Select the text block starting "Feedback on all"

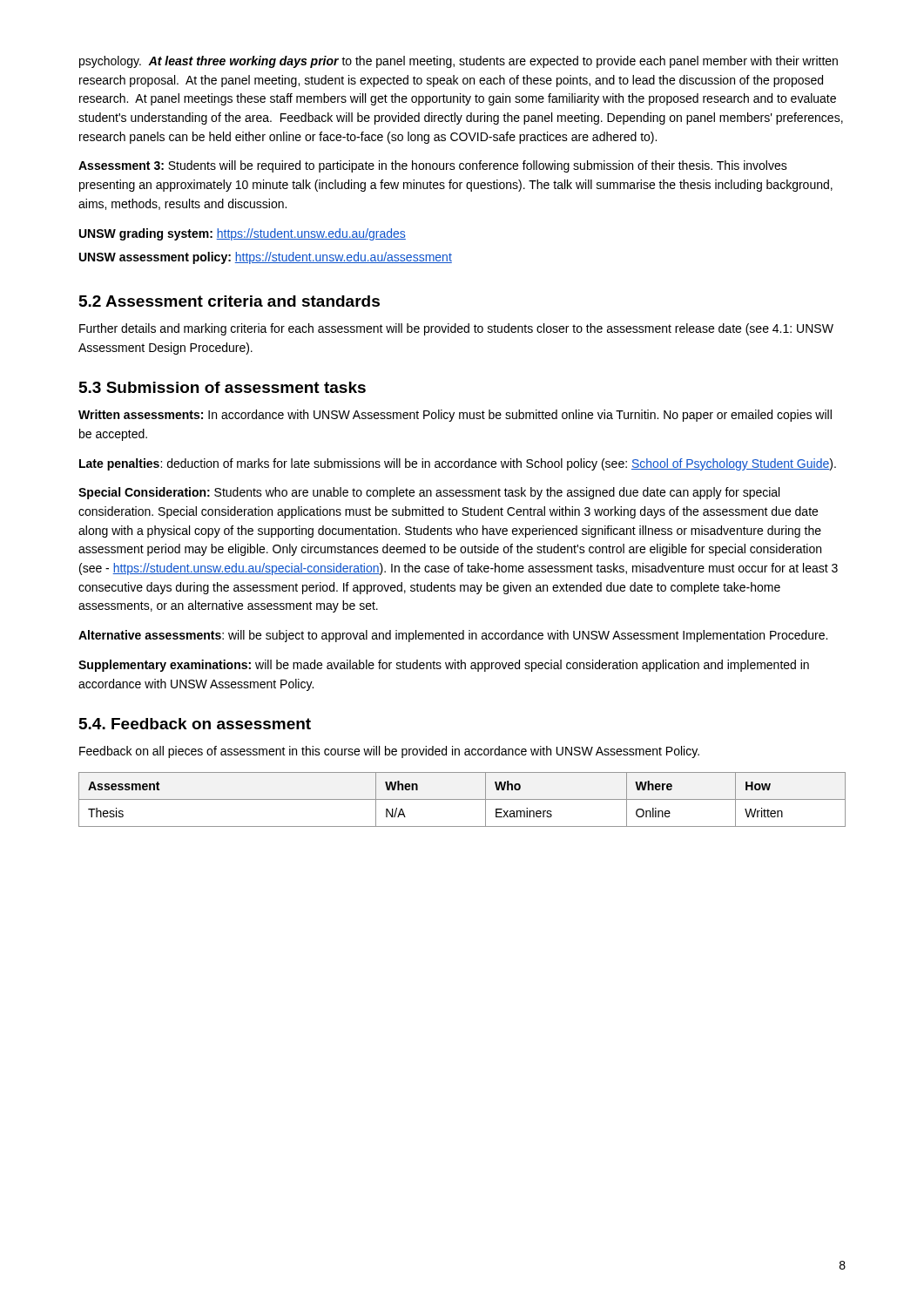(389, 751)
